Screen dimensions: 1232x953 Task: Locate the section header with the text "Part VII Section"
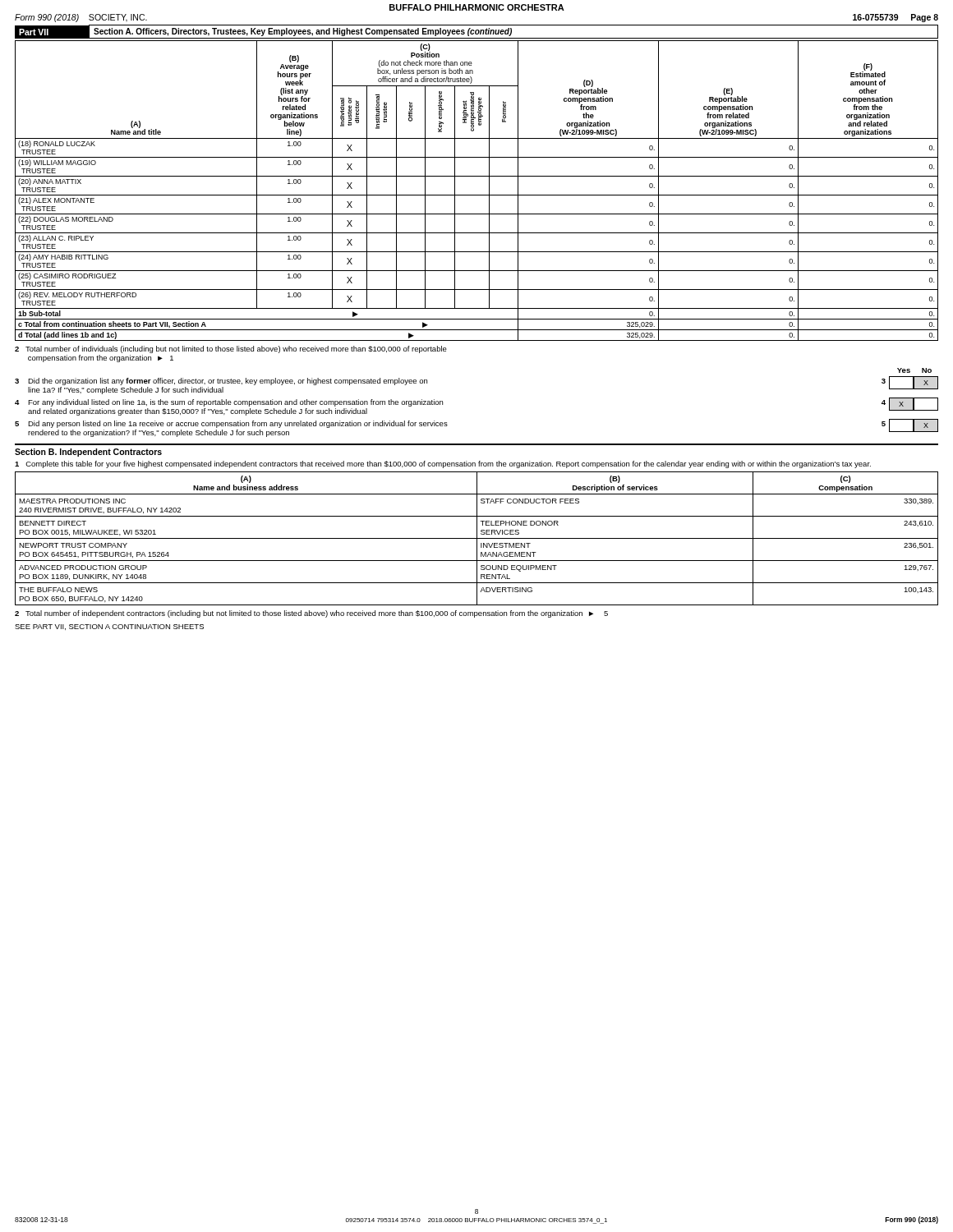476,32
